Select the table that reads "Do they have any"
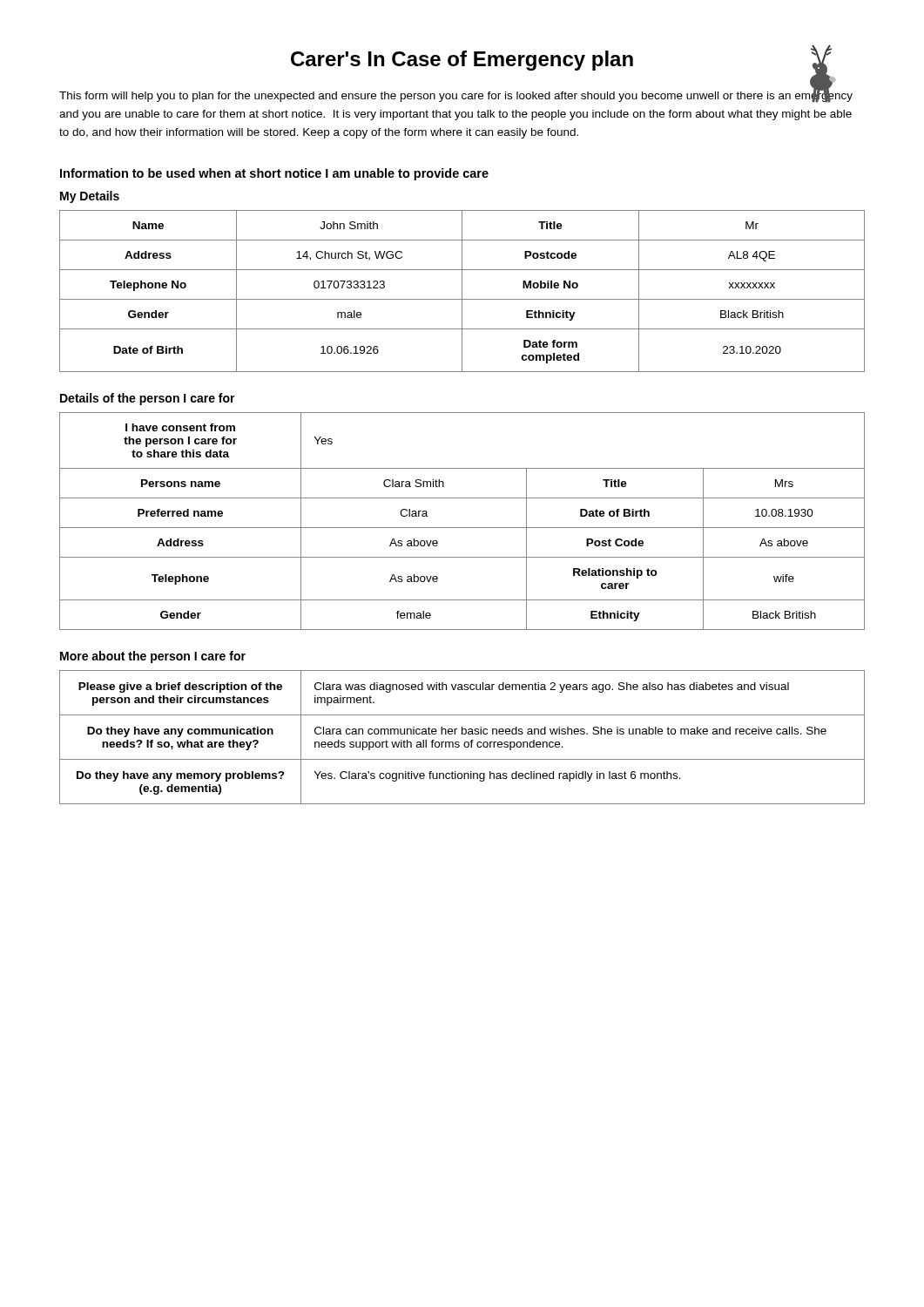Screen dimensions: 1307x924 pyautogui.click(x=462, y=737)
